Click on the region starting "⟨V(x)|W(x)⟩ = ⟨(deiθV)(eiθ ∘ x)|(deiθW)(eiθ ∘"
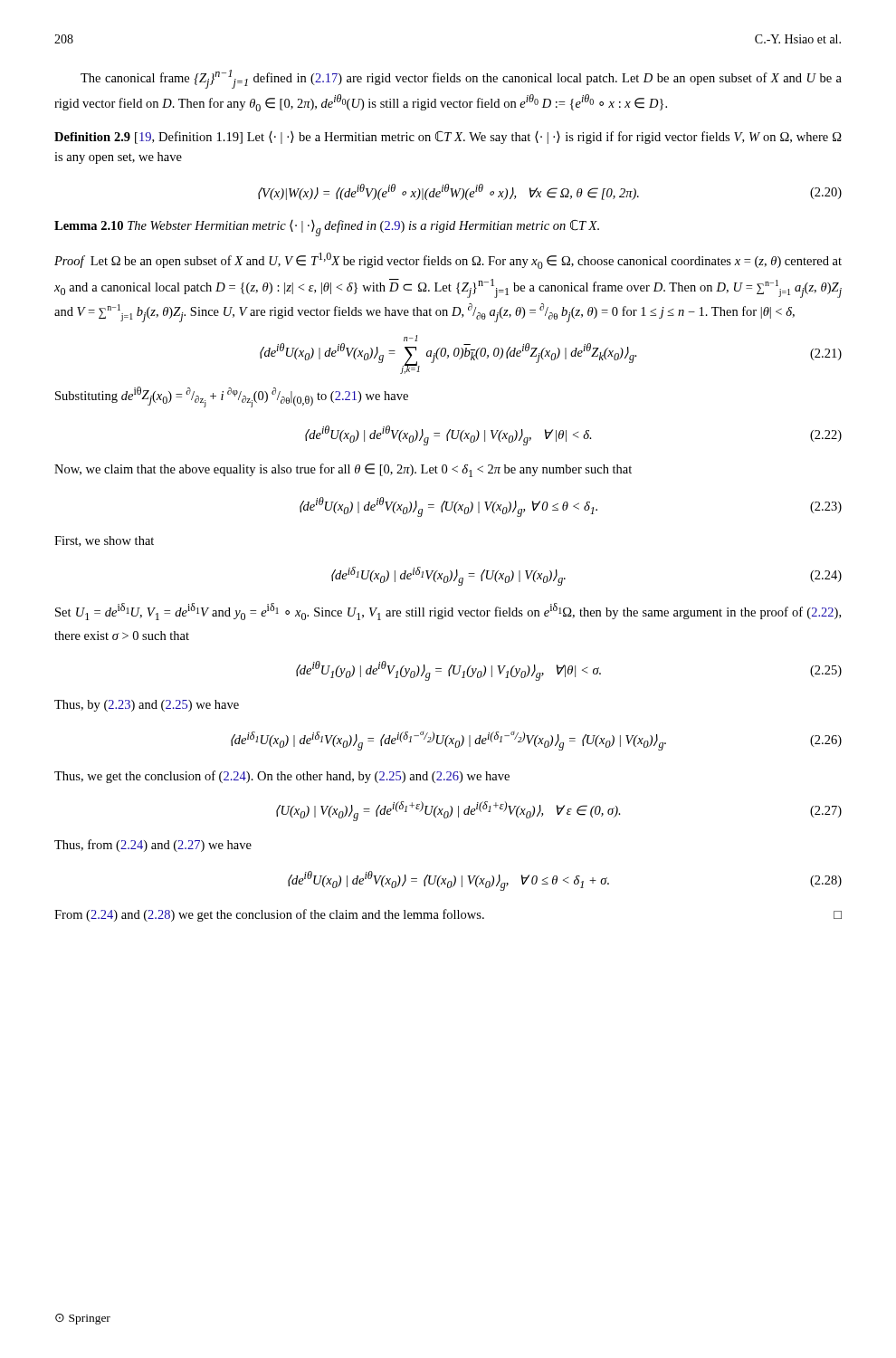The width and height of the screenshot is (896, 1358). pyautogui.click(x=549, y=192)
